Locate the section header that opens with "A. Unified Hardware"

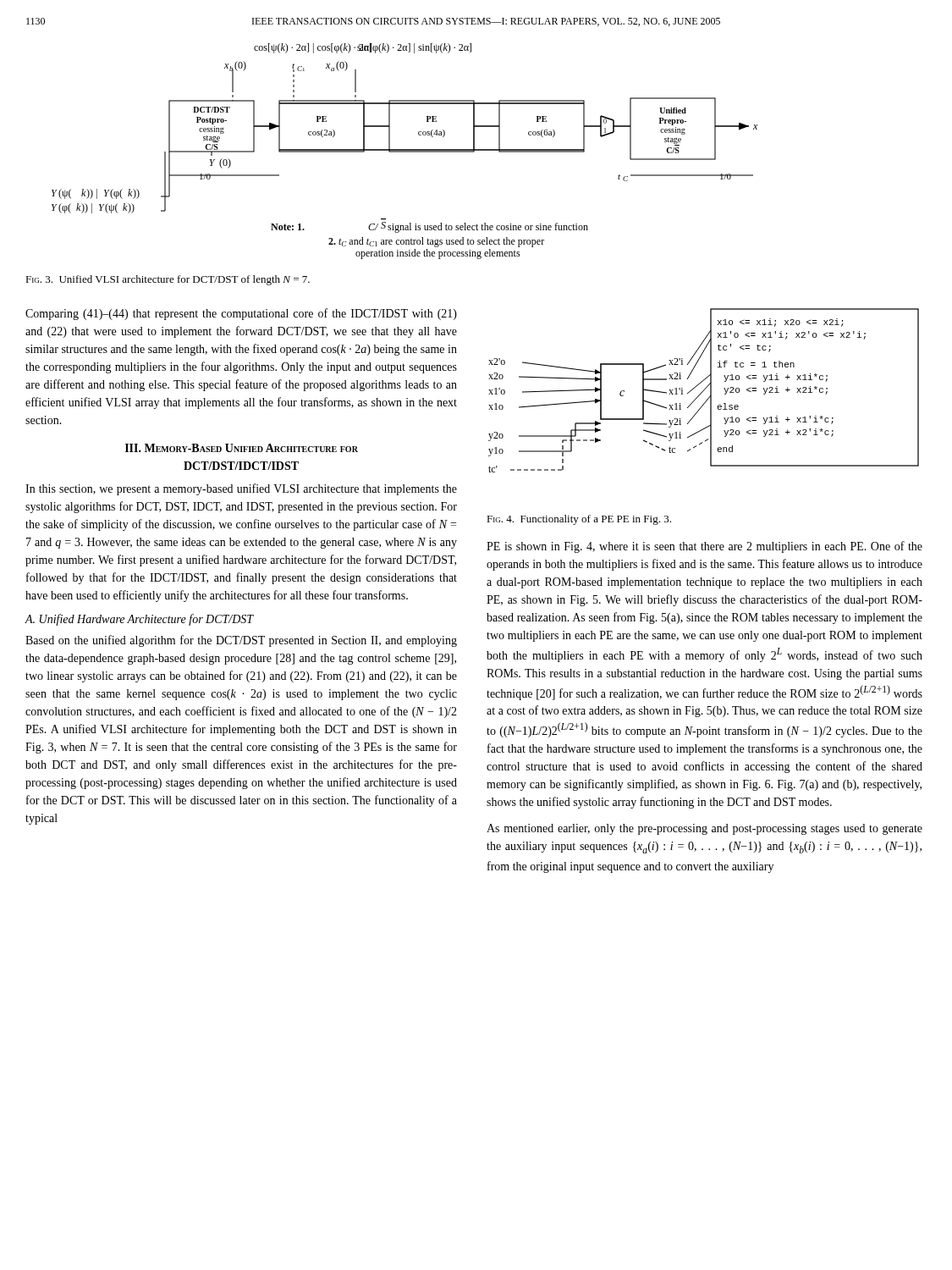[x=139, y=619]
